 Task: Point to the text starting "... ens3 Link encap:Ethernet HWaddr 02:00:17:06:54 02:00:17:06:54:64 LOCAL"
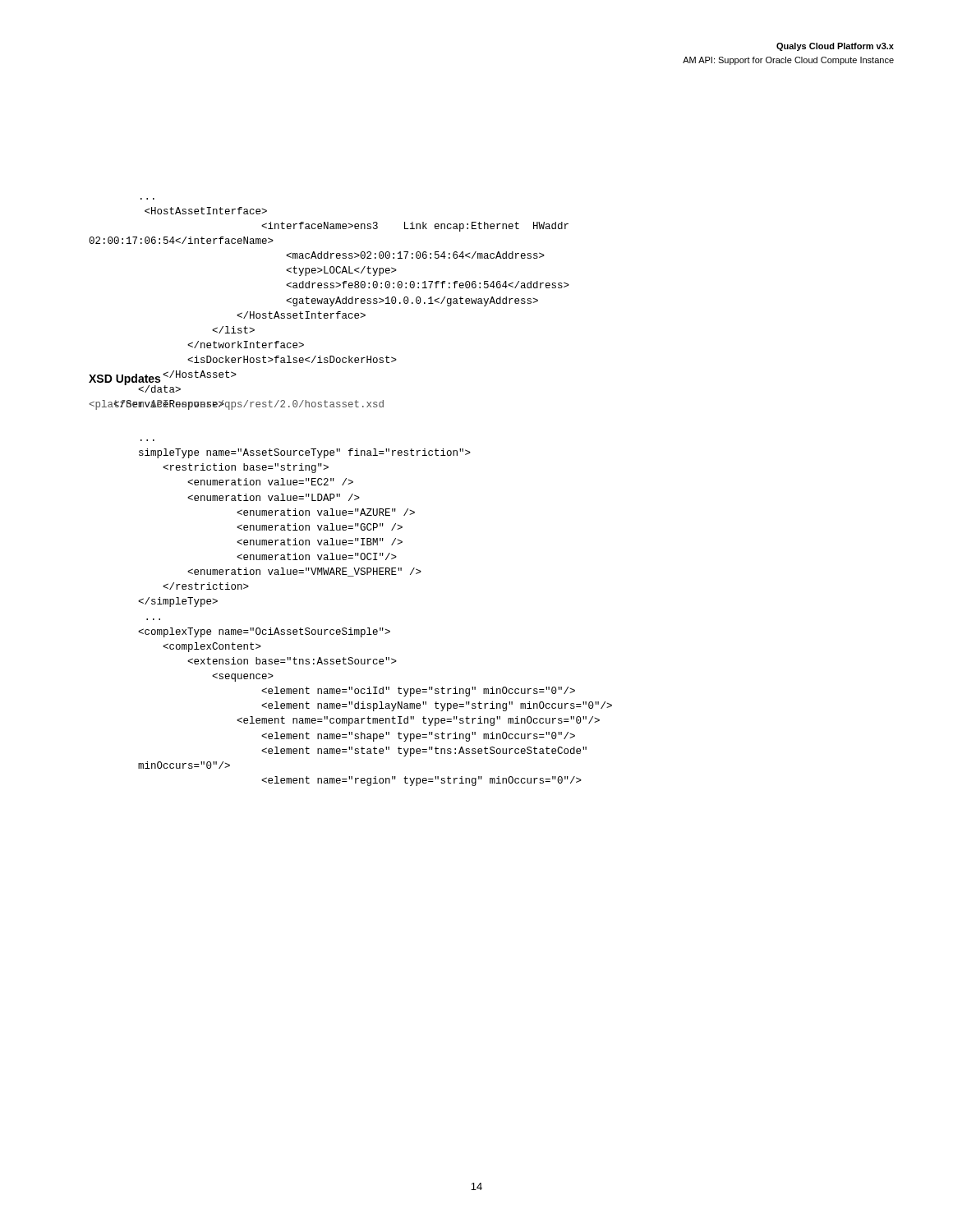pyautogui.click(x=329, y=264)
